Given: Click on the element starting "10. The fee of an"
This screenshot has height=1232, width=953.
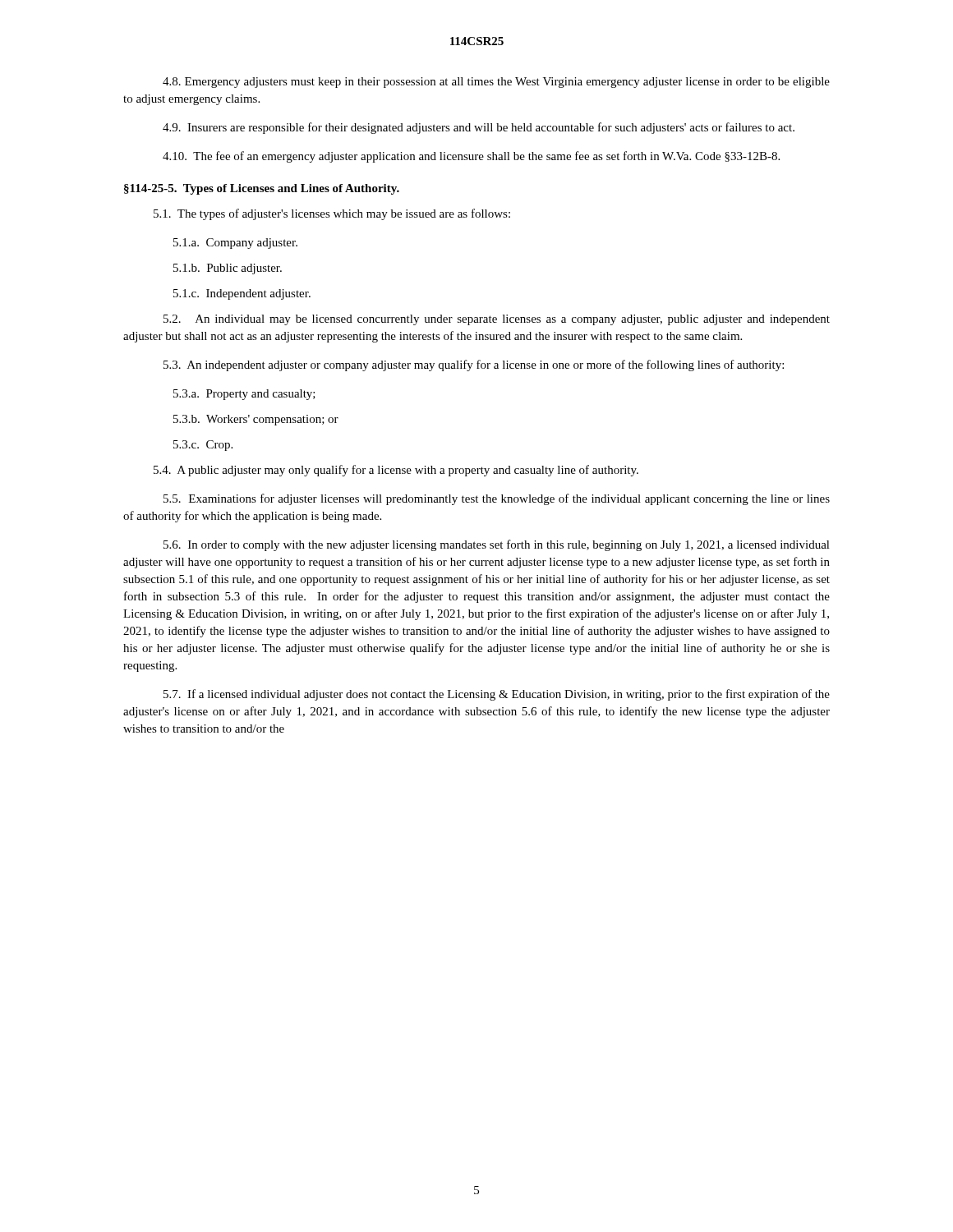Looking at the screenshot, I should tap(472, 156).
